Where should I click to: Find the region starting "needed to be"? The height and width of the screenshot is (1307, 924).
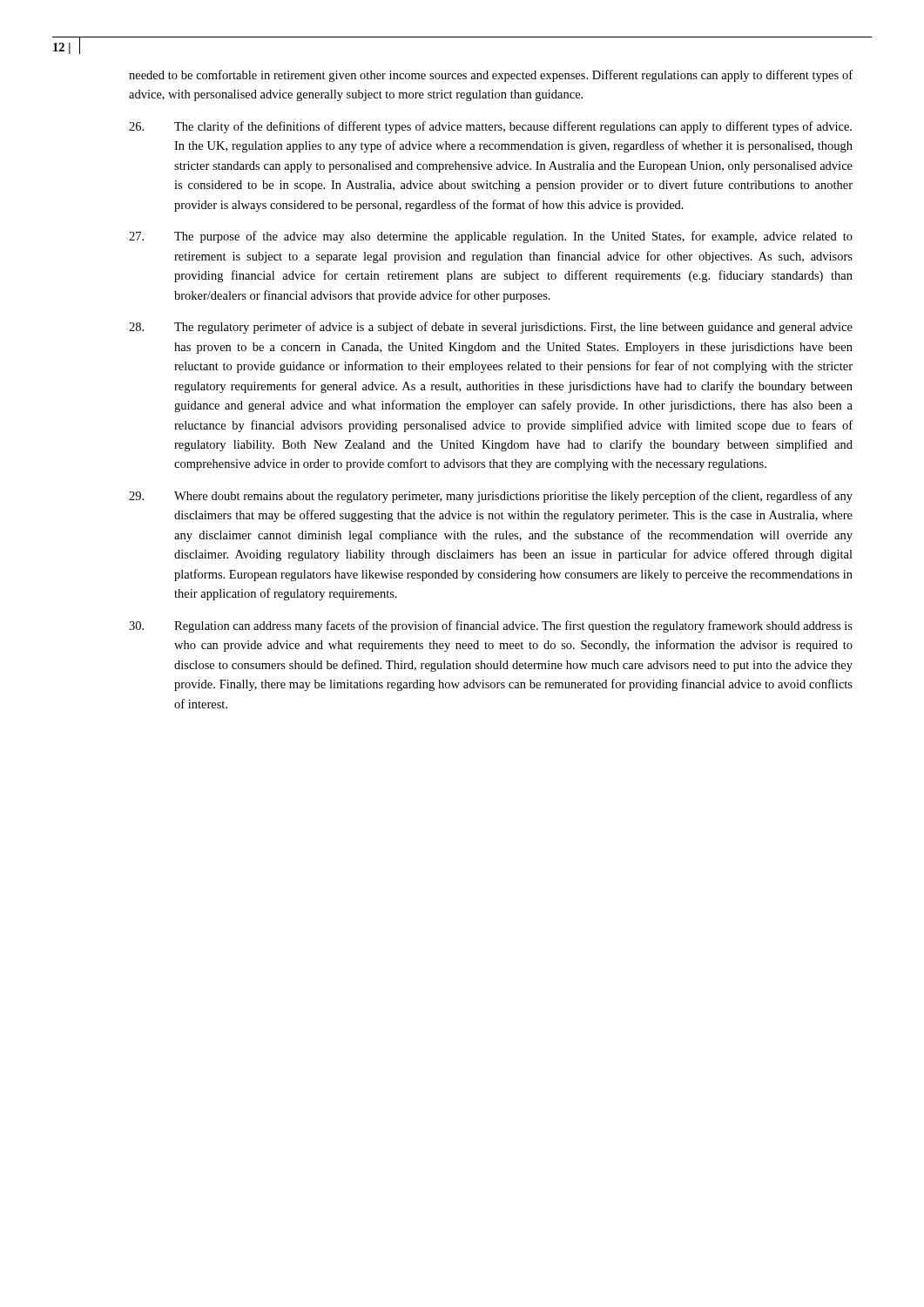click(x=491, y=85)
